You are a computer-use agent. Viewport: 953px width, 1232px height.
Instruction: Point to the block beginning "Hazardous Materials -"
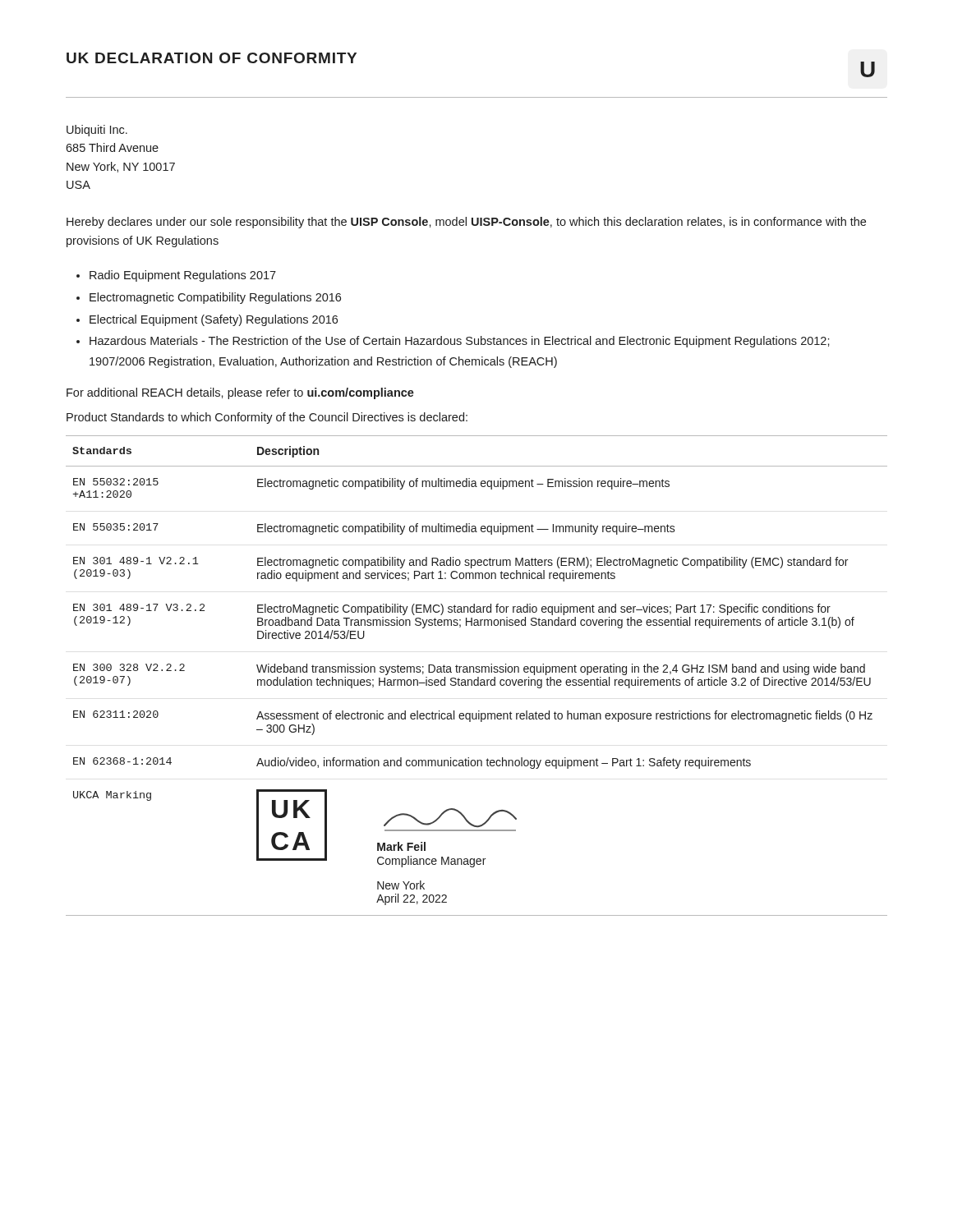pyautogui.click(x=459, y=351)
